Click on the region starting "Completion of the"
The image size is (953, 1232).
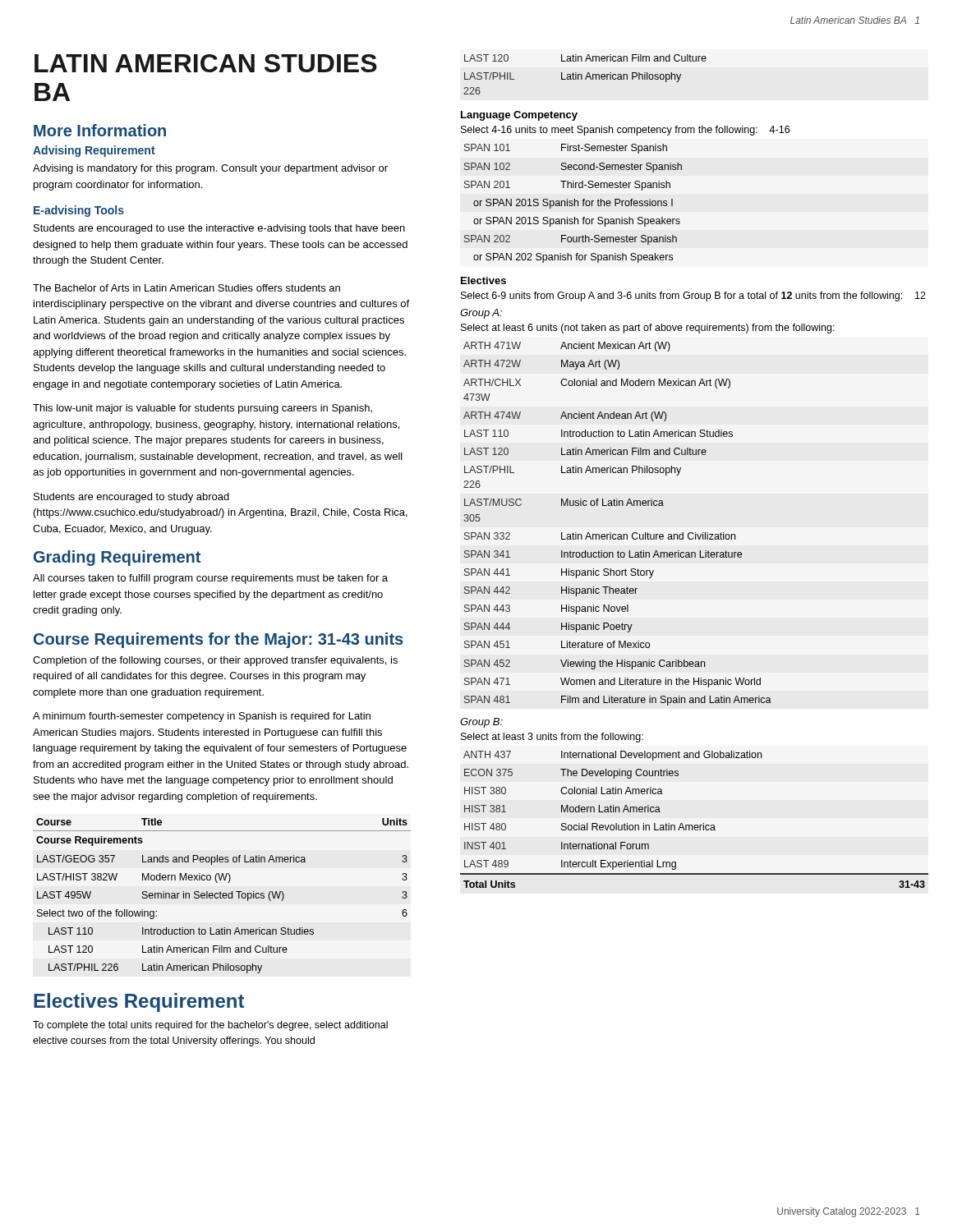point(222,676)
